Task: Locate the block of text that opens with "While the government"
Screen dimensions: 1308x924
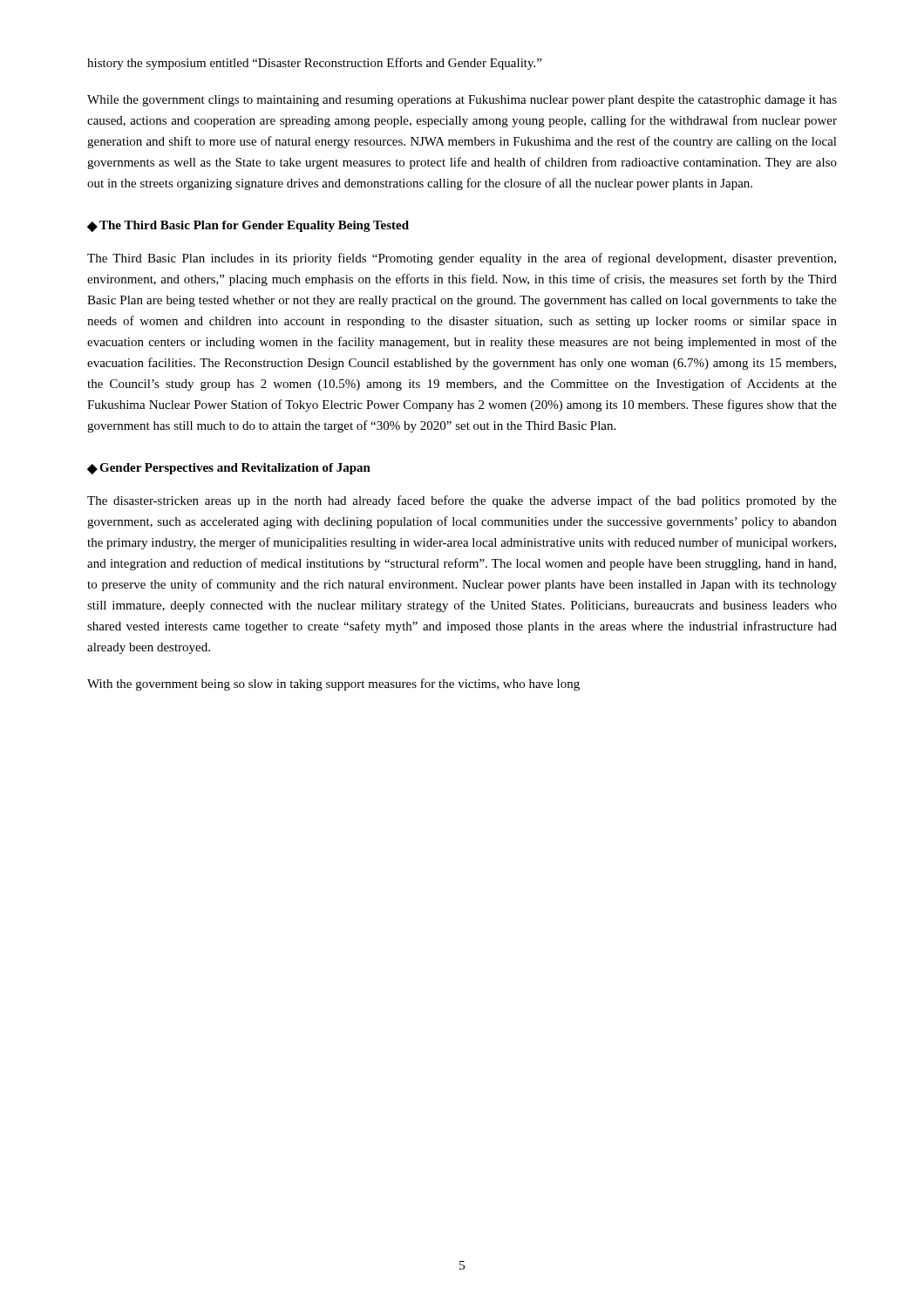Action: 462,141
